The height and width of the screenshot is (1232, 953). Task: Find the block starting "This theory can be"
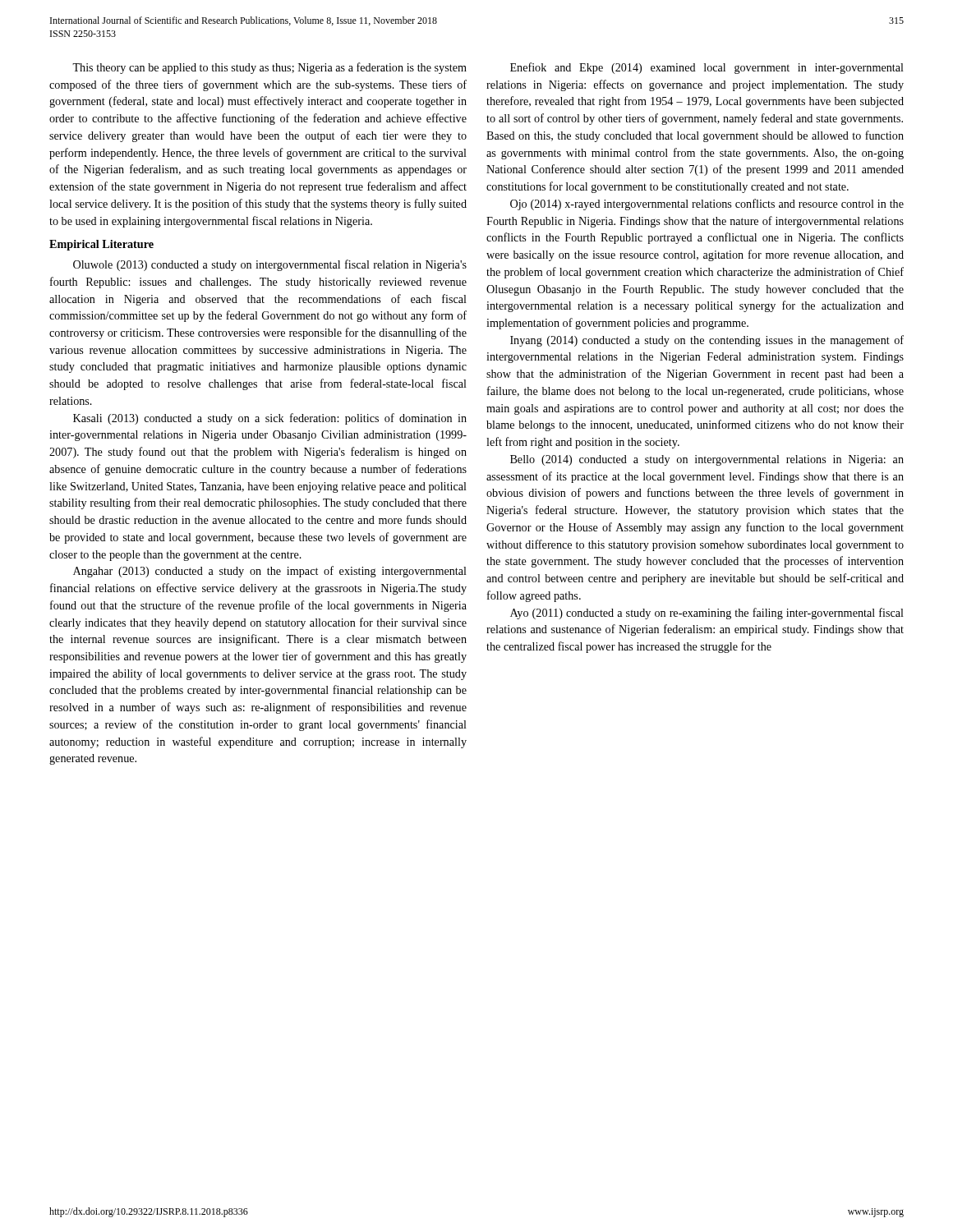point(258,144)
